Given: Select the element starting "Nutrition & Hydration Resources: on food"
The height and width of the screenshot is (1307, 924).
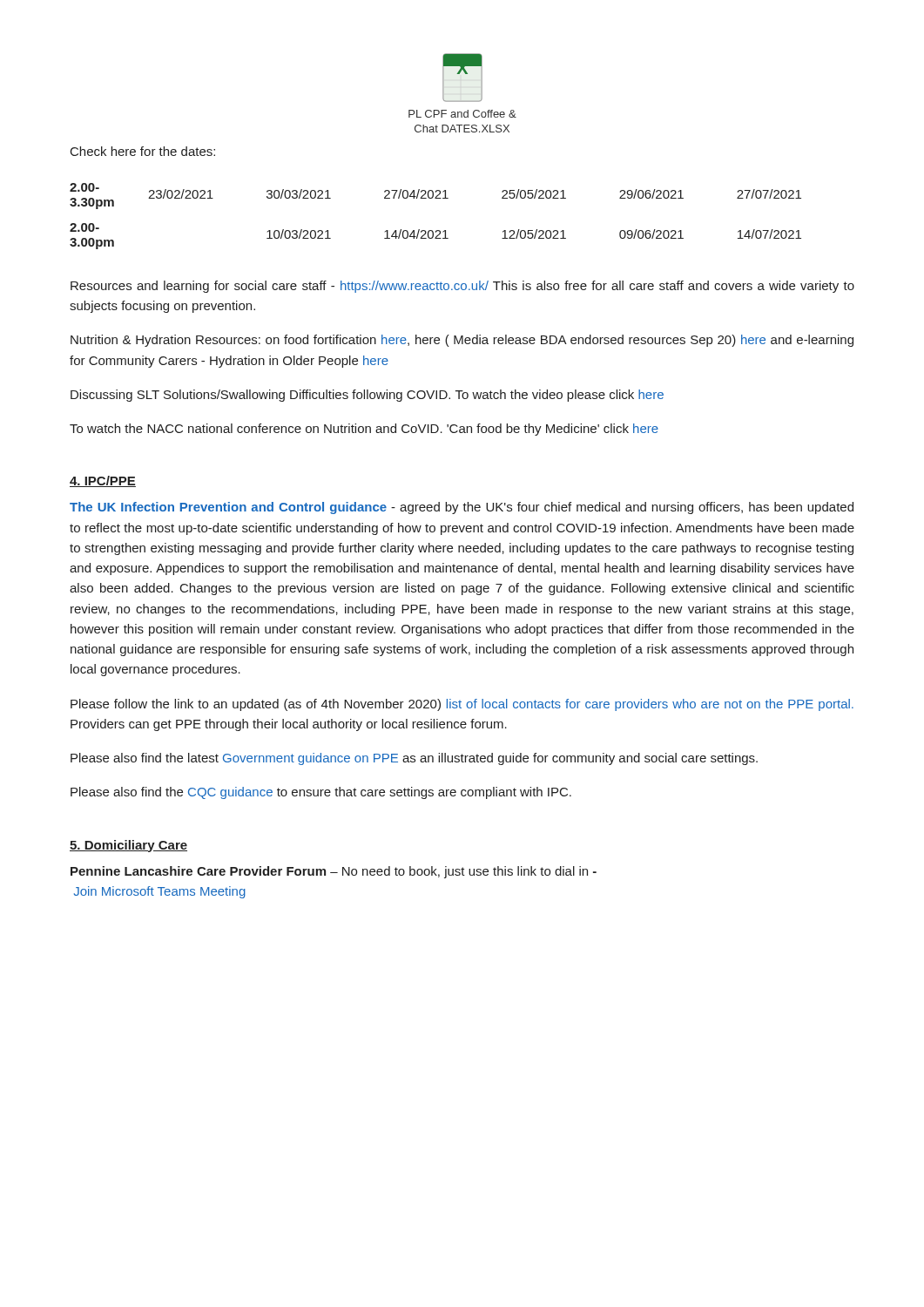Looking at the screenshot, I should coord(462,350).
